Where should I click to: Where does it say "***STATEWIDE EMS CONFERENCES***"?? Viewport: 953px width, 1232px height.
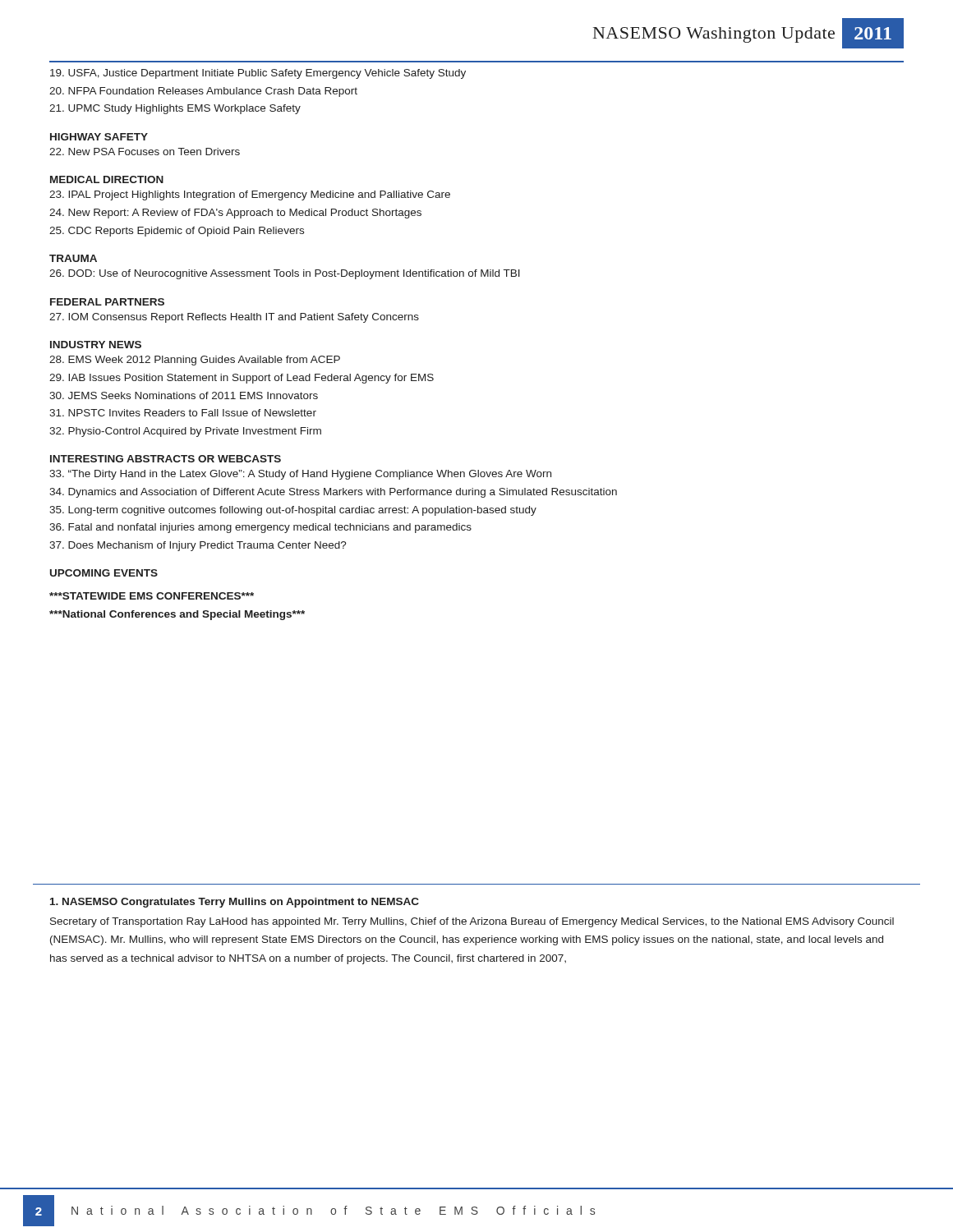click(x=152, y=596)
